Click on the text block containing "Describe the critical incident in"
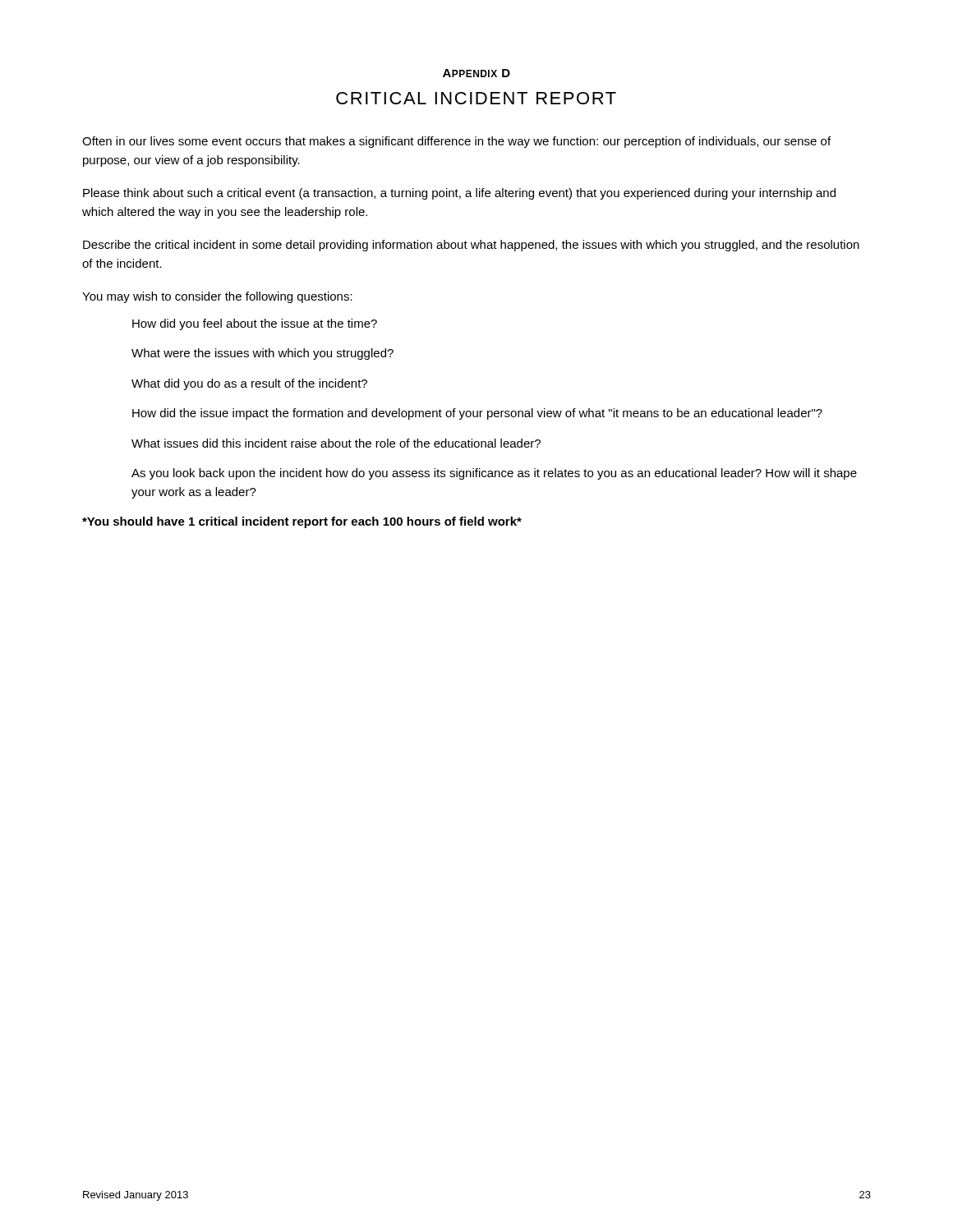The height and width of the screenshot is (1232, 953). [471, 254]
